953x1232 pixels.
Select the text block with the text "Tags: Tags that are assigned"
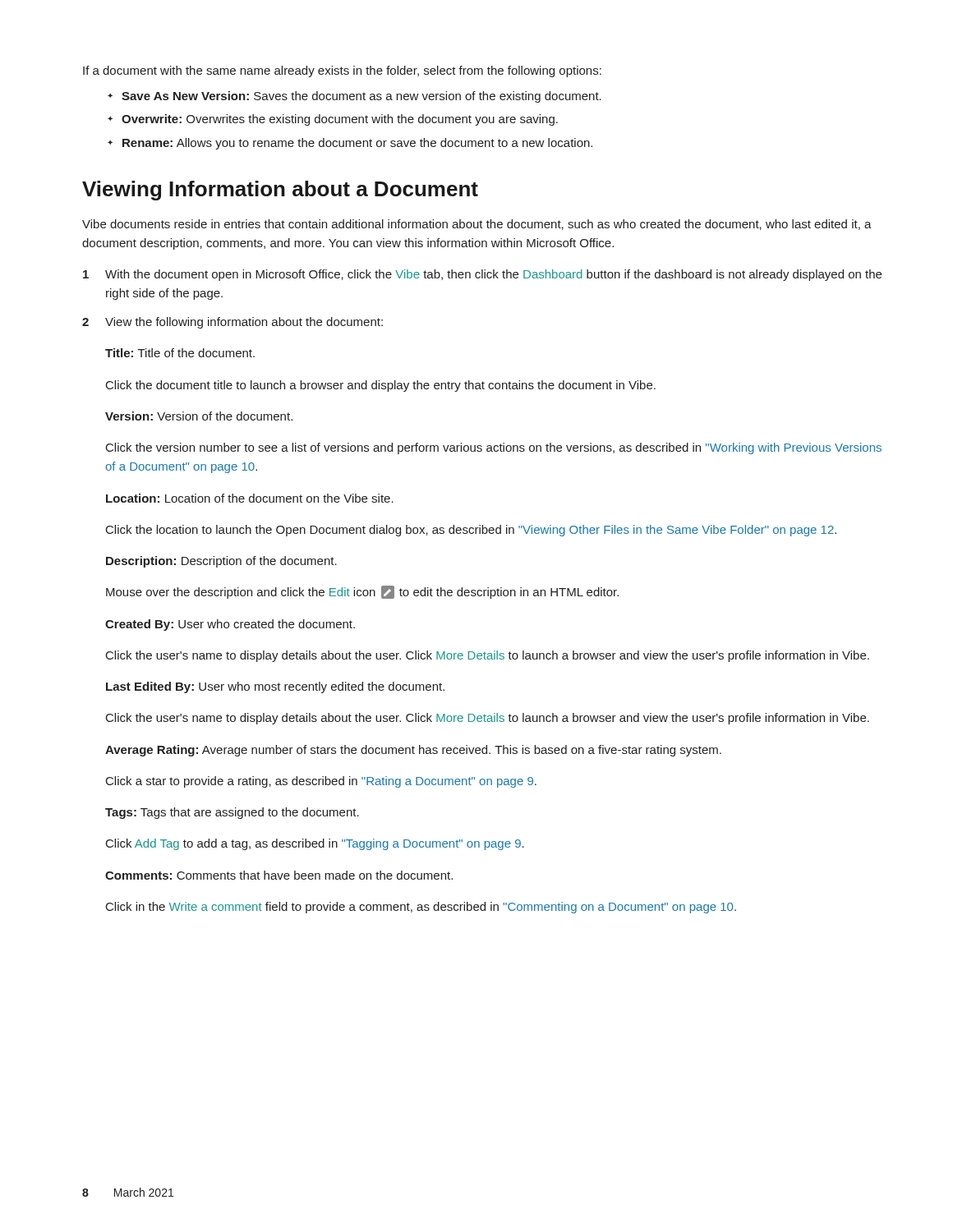[232, 813]
